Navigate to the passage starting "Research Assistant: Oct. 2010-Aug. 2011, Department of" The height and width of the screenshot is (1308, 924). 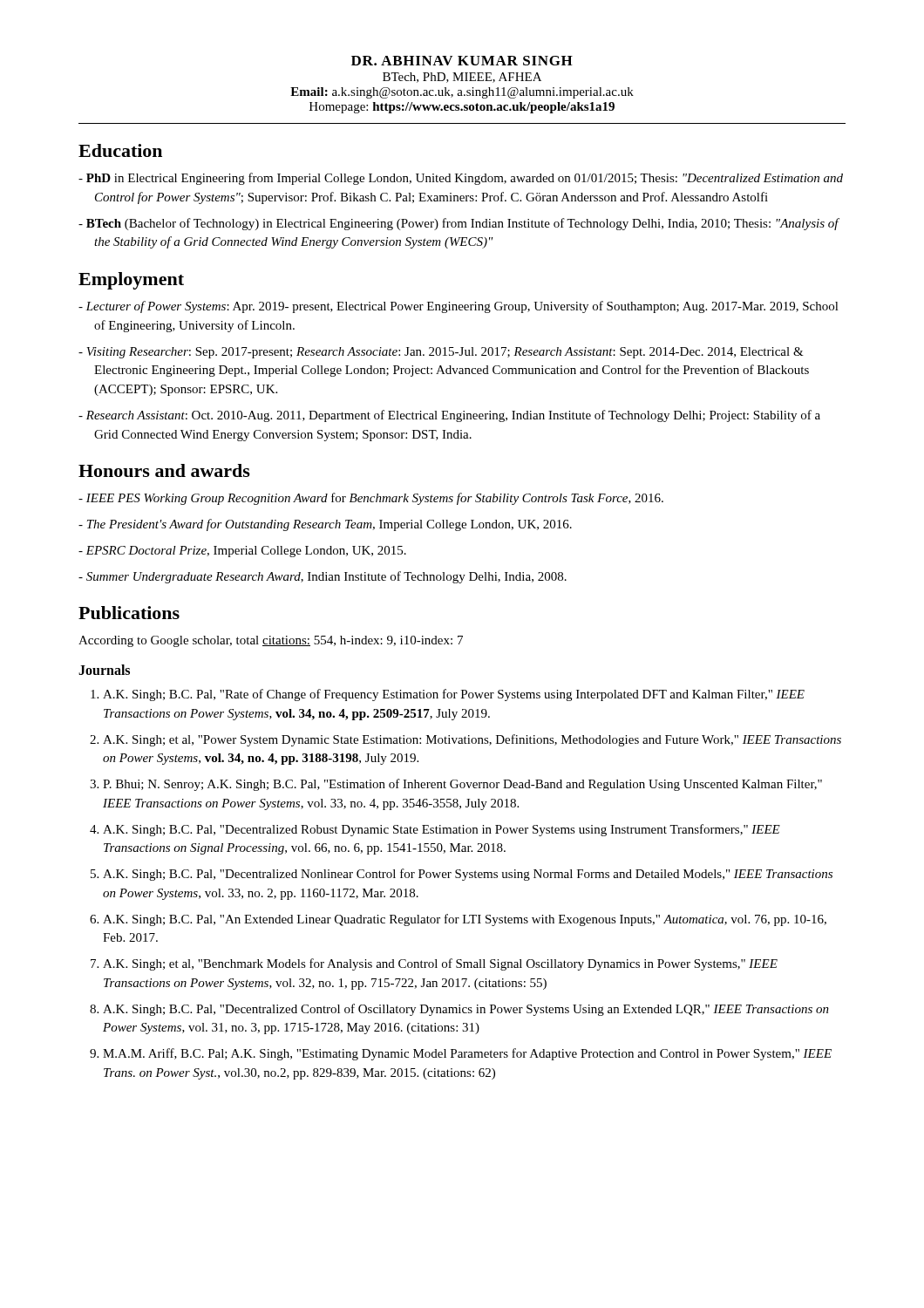pyautogui.click(x=453, y=424)
